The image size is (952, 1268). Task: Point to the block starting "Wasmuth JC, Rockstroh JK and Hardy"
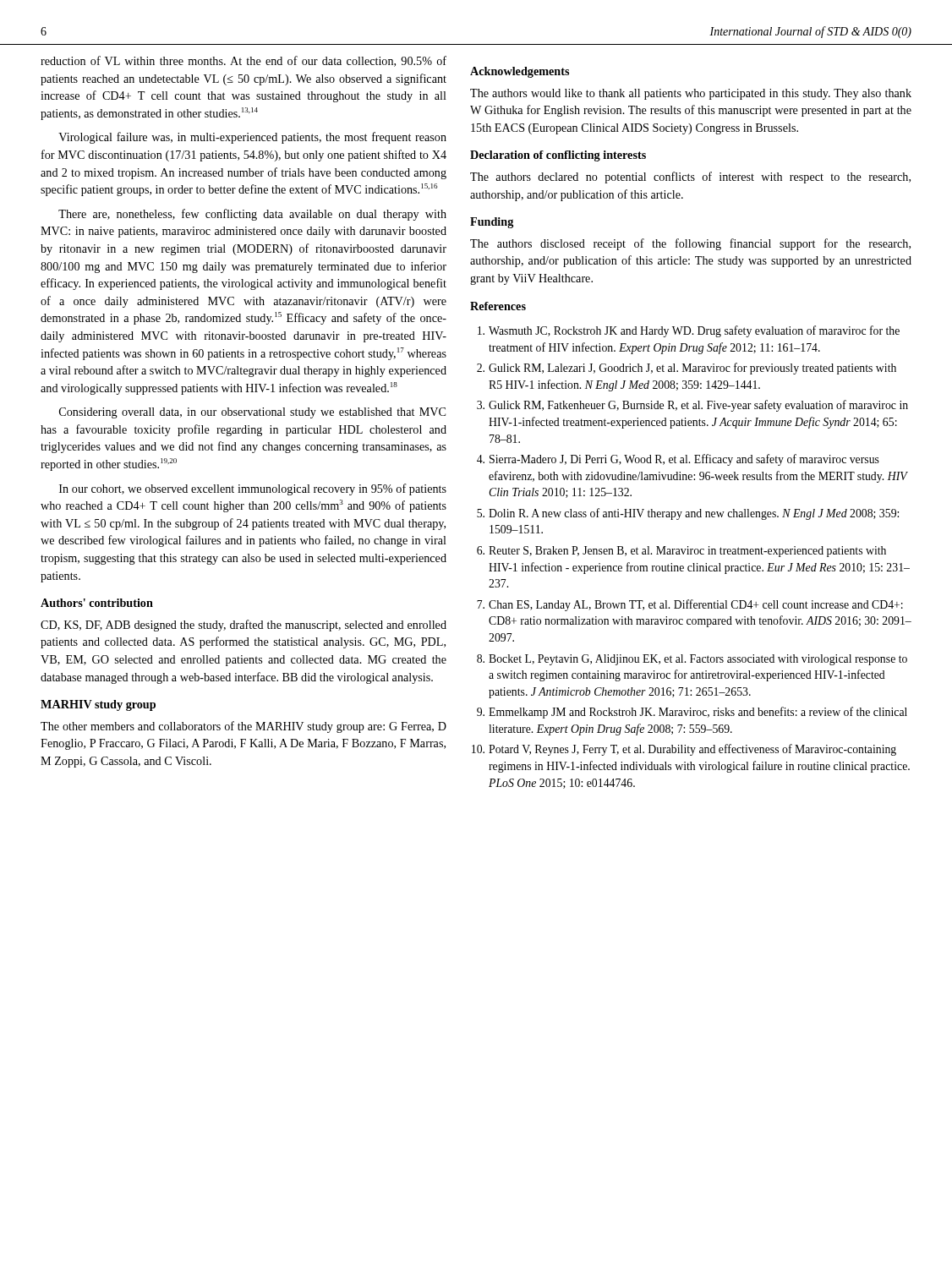pos(691,340)
